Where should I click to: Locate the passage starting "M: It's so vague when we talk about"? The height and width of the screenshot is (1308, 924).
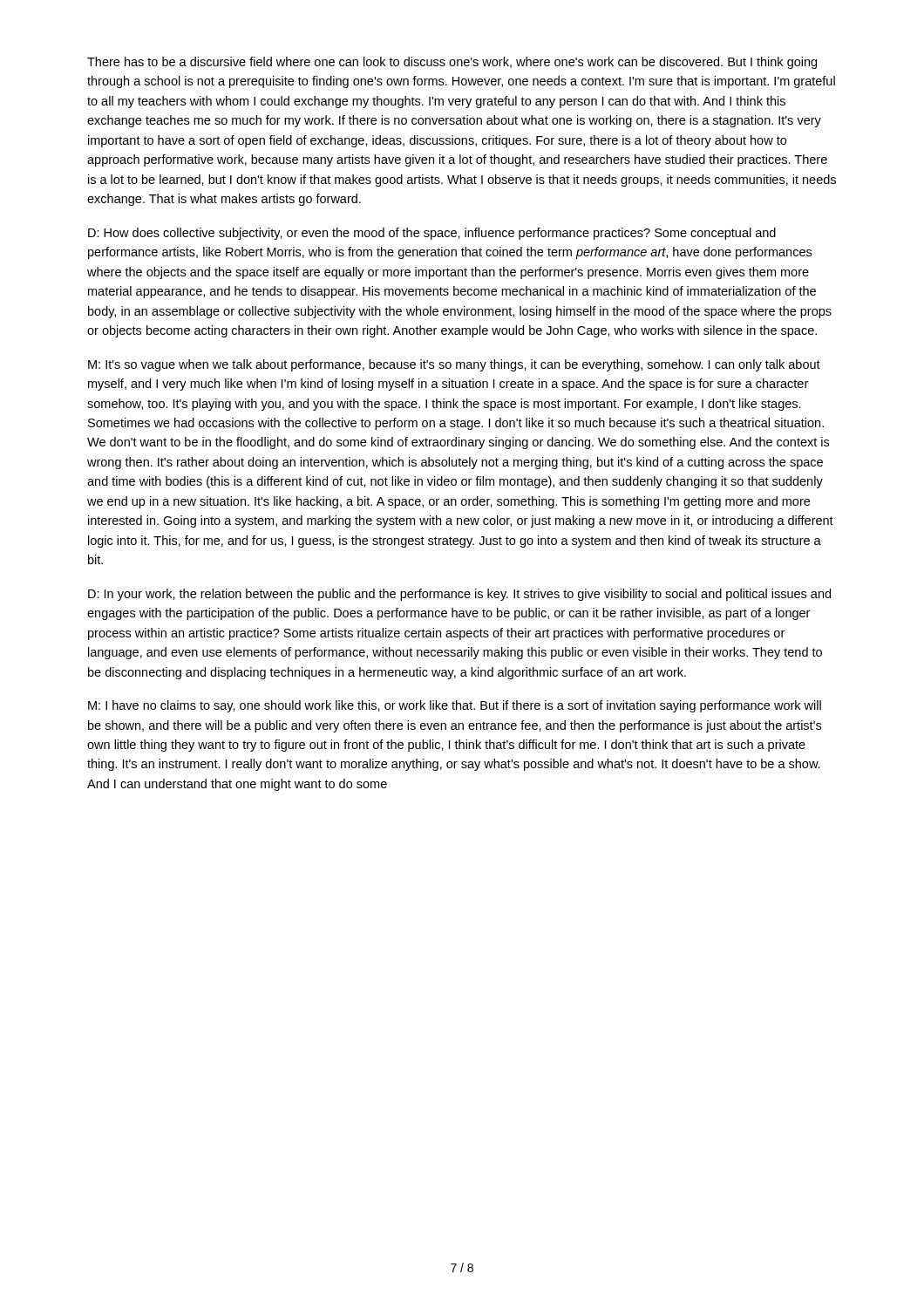[460, 462]
